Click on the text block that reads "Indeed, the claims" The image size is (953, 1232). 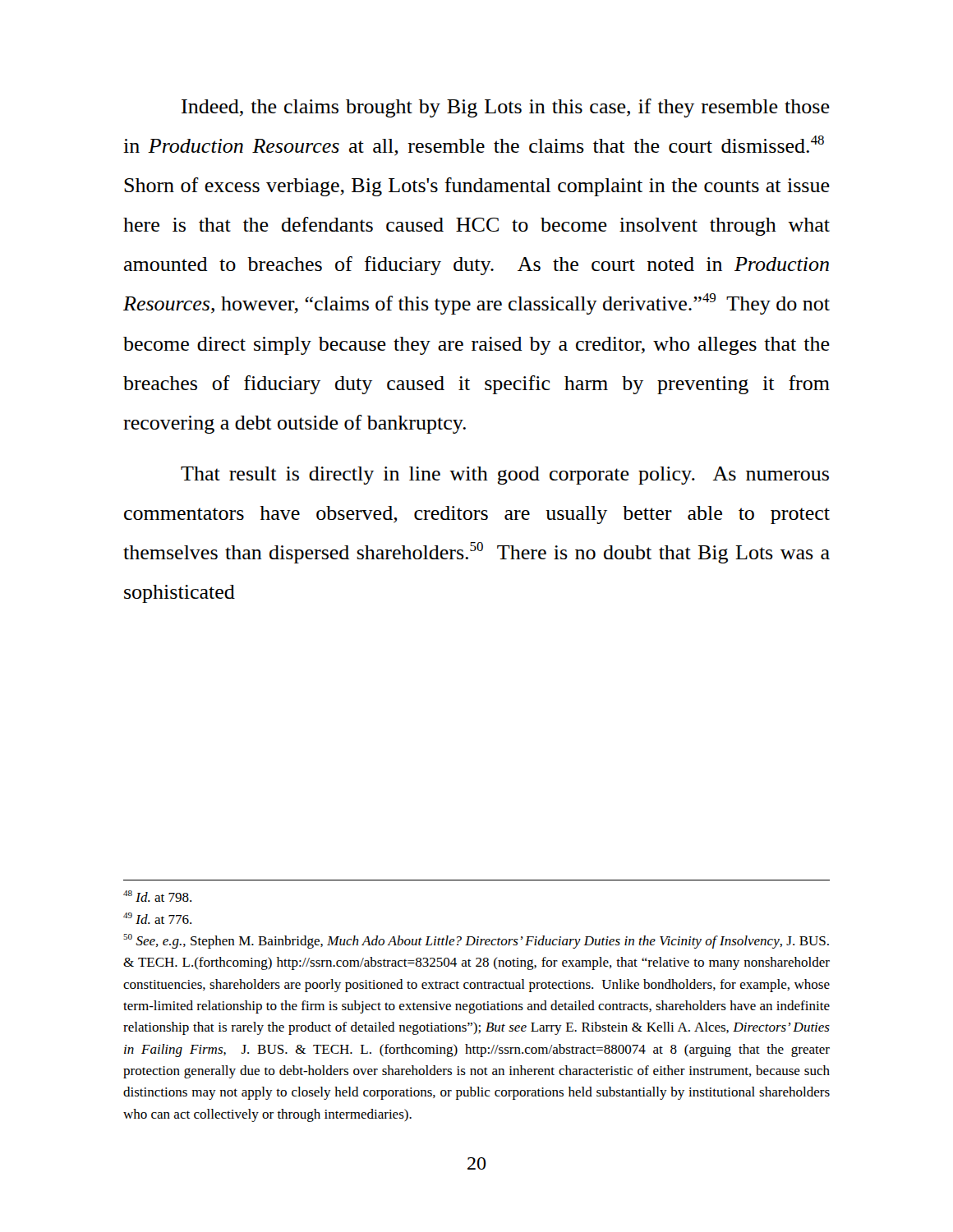(x=476, y=265)
